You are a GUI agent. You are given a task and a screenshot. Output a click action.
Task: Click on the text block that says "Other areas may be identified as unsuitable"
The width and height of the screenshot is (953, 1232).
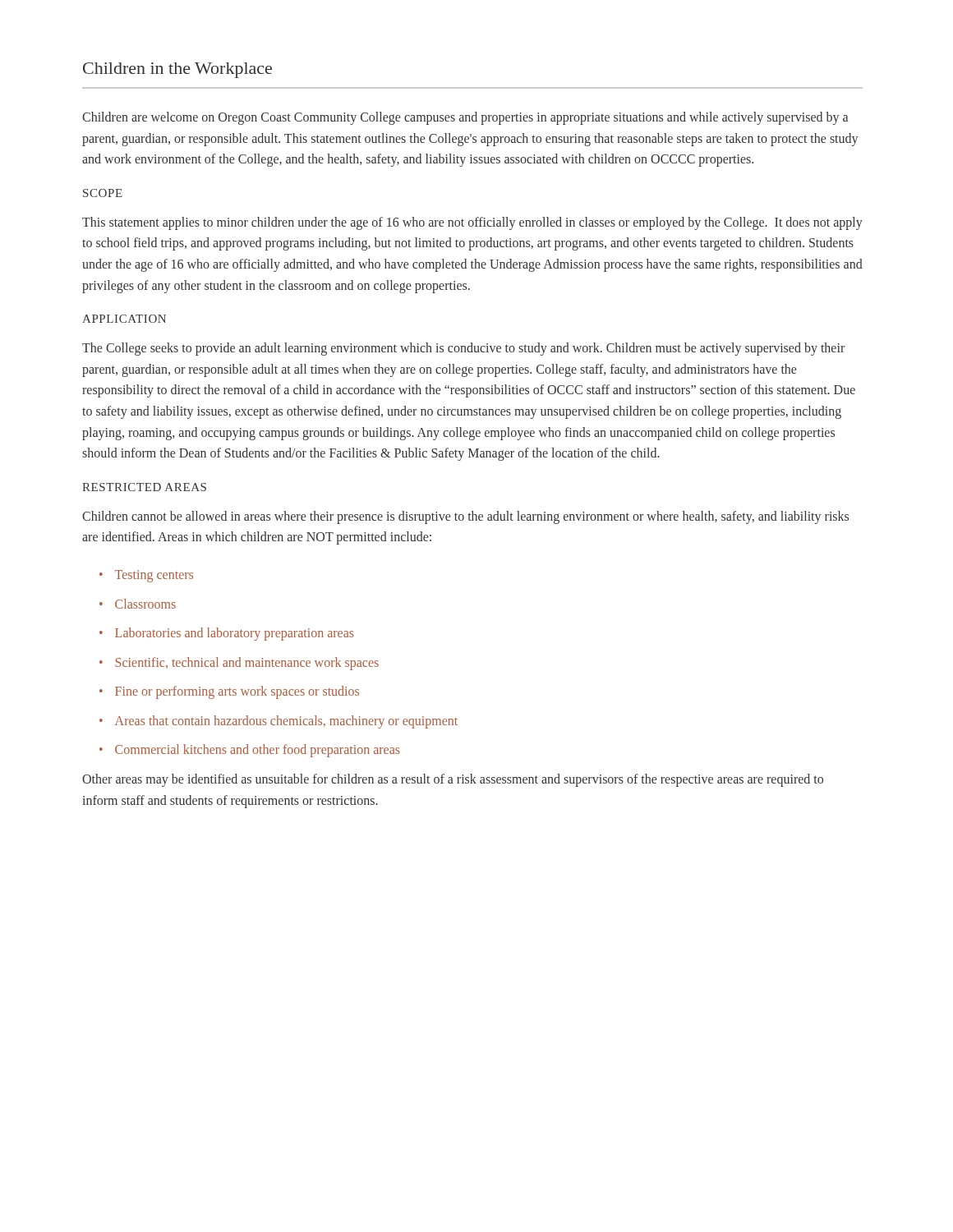453,790
